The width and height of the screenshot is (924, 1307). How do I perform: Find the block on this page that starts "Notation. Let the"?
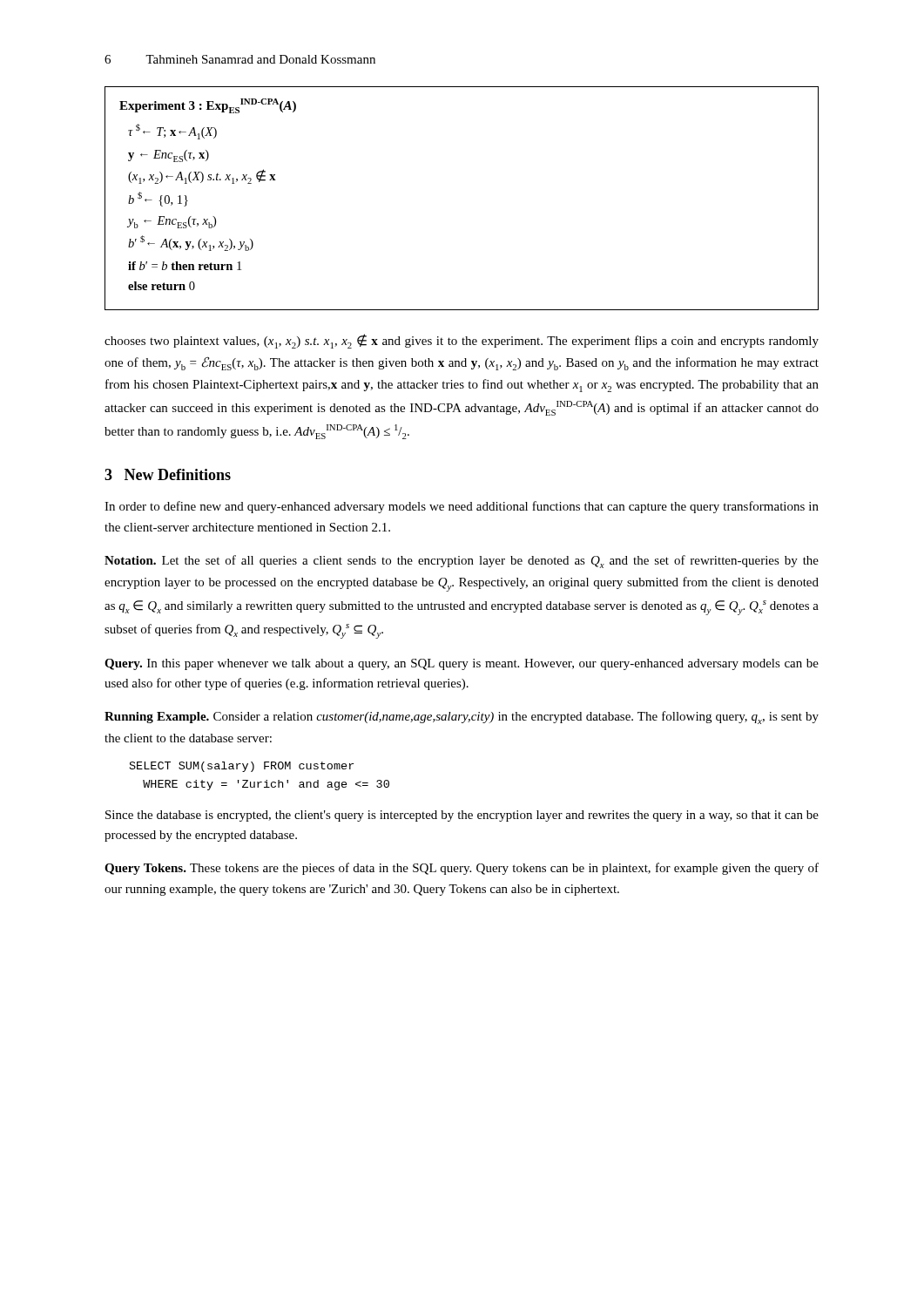point(462,596)
